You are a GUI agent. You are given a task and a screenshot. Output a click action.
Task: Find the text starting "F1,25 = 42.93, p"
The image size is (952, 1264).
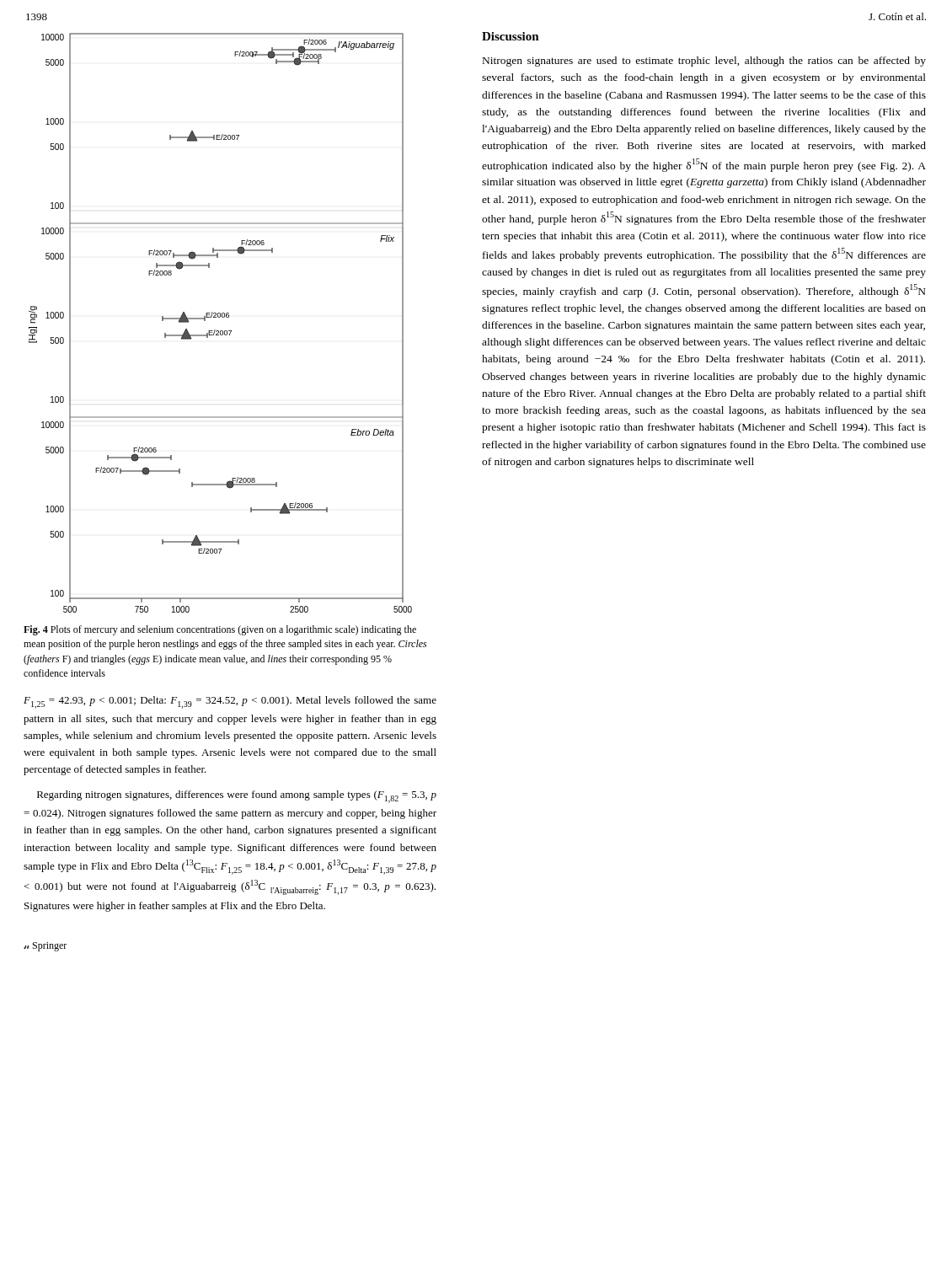click(230, 734)
